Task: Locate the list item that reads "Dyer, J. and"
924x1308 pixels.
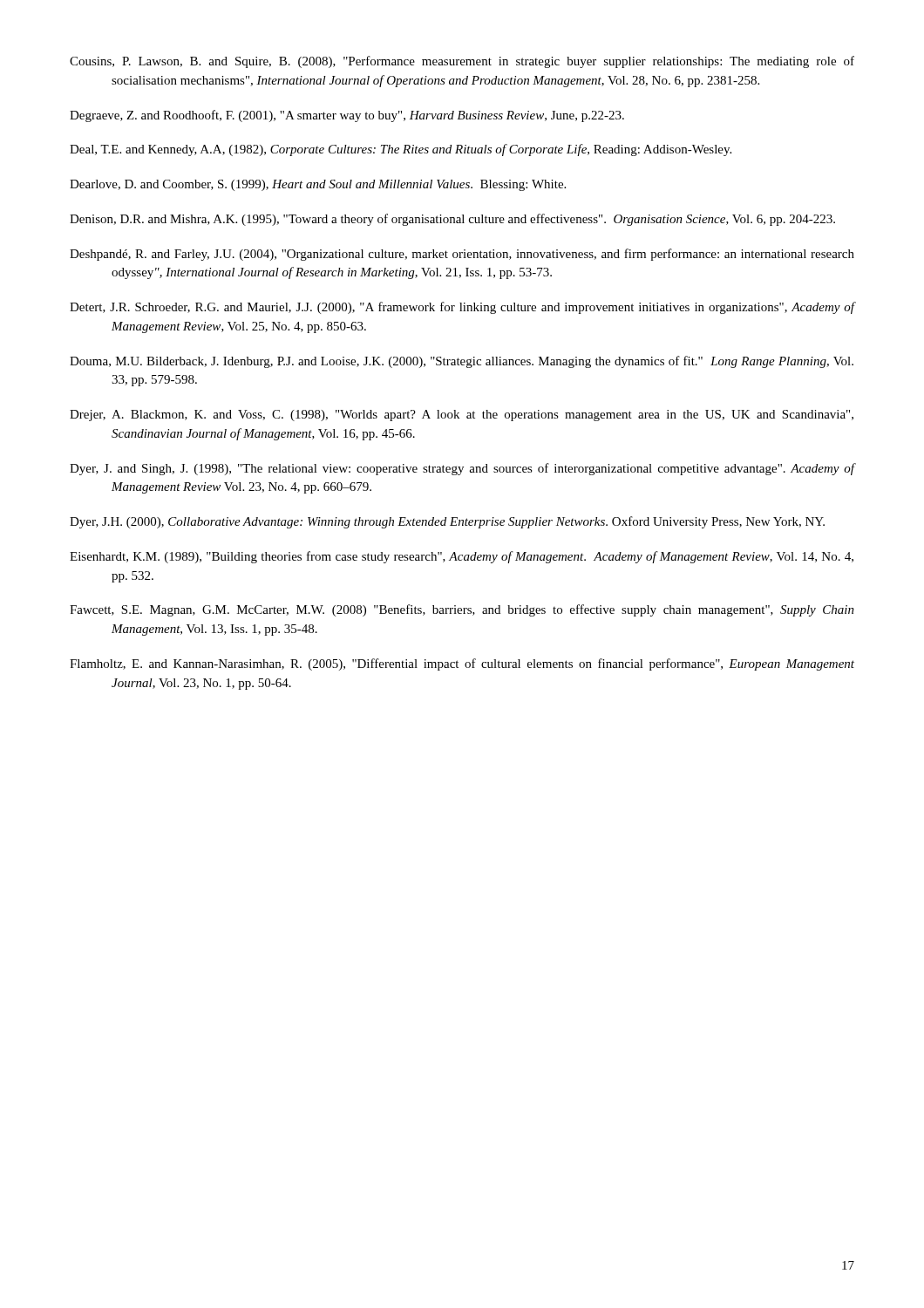Action: [x=462, y=477]
